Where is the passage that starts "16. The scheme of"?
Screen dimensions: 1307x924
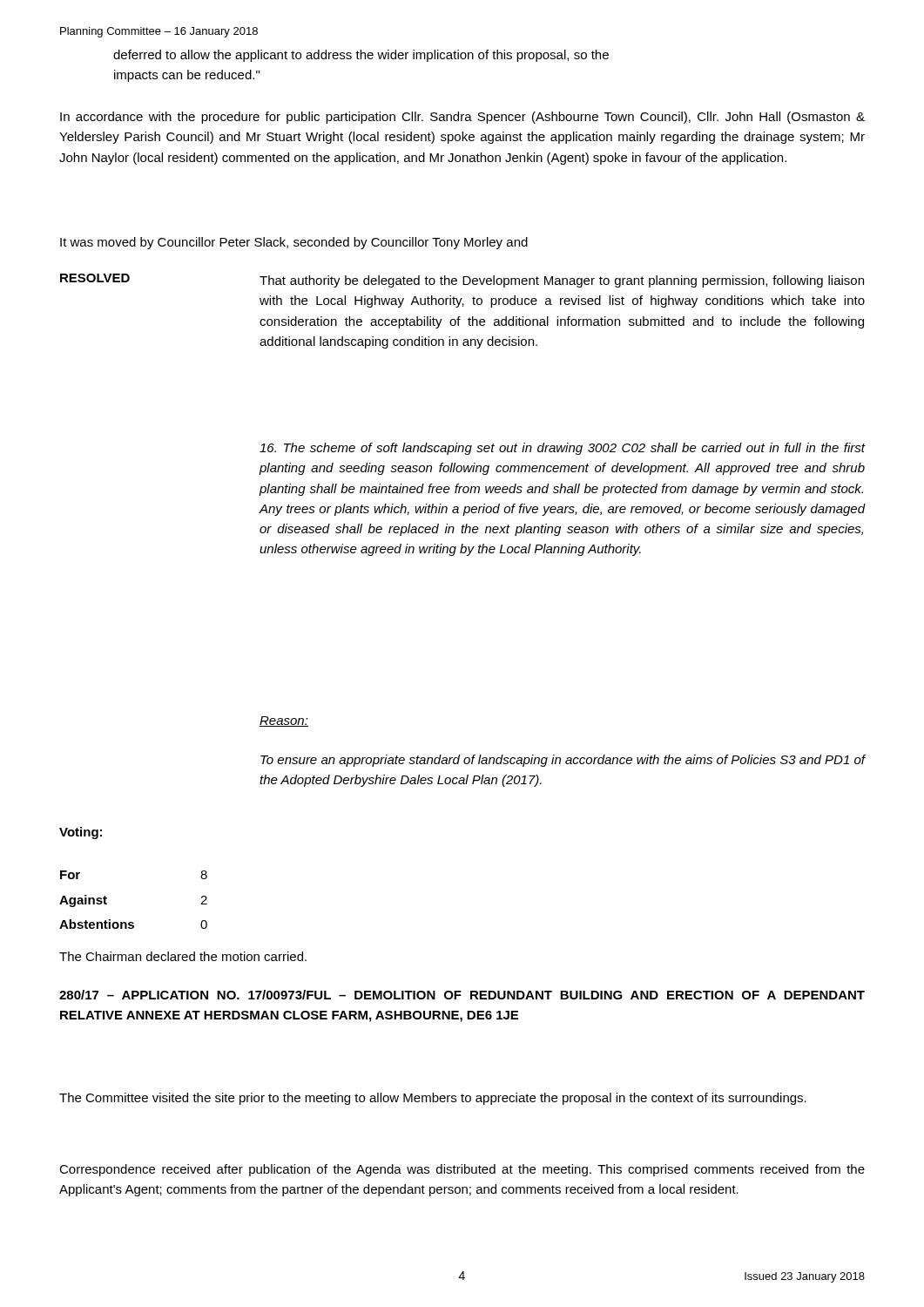pyautogui.click(x=562, y=498)
